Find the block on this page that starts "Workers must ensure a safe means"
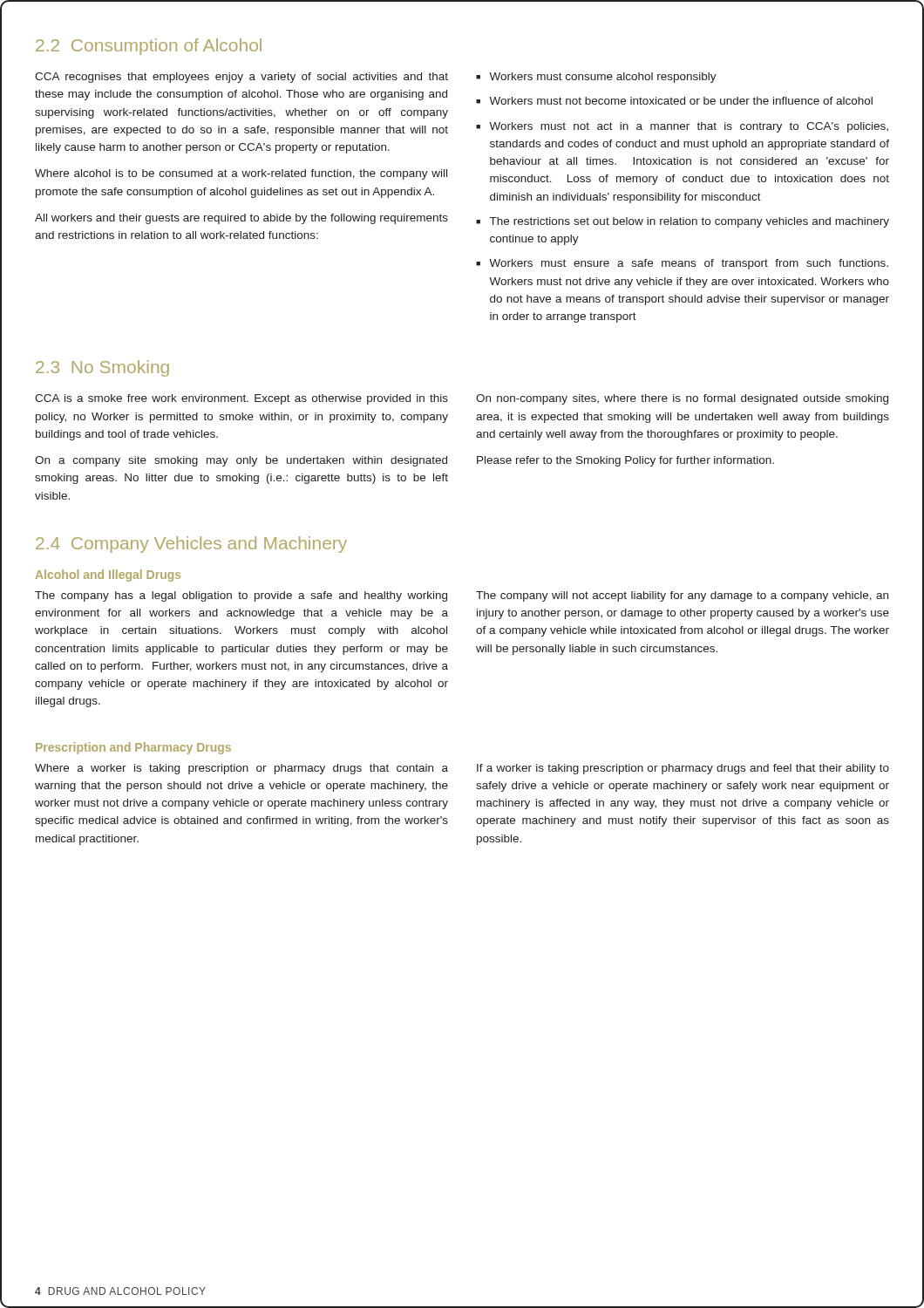924x1308 pixels. point(689,290)
